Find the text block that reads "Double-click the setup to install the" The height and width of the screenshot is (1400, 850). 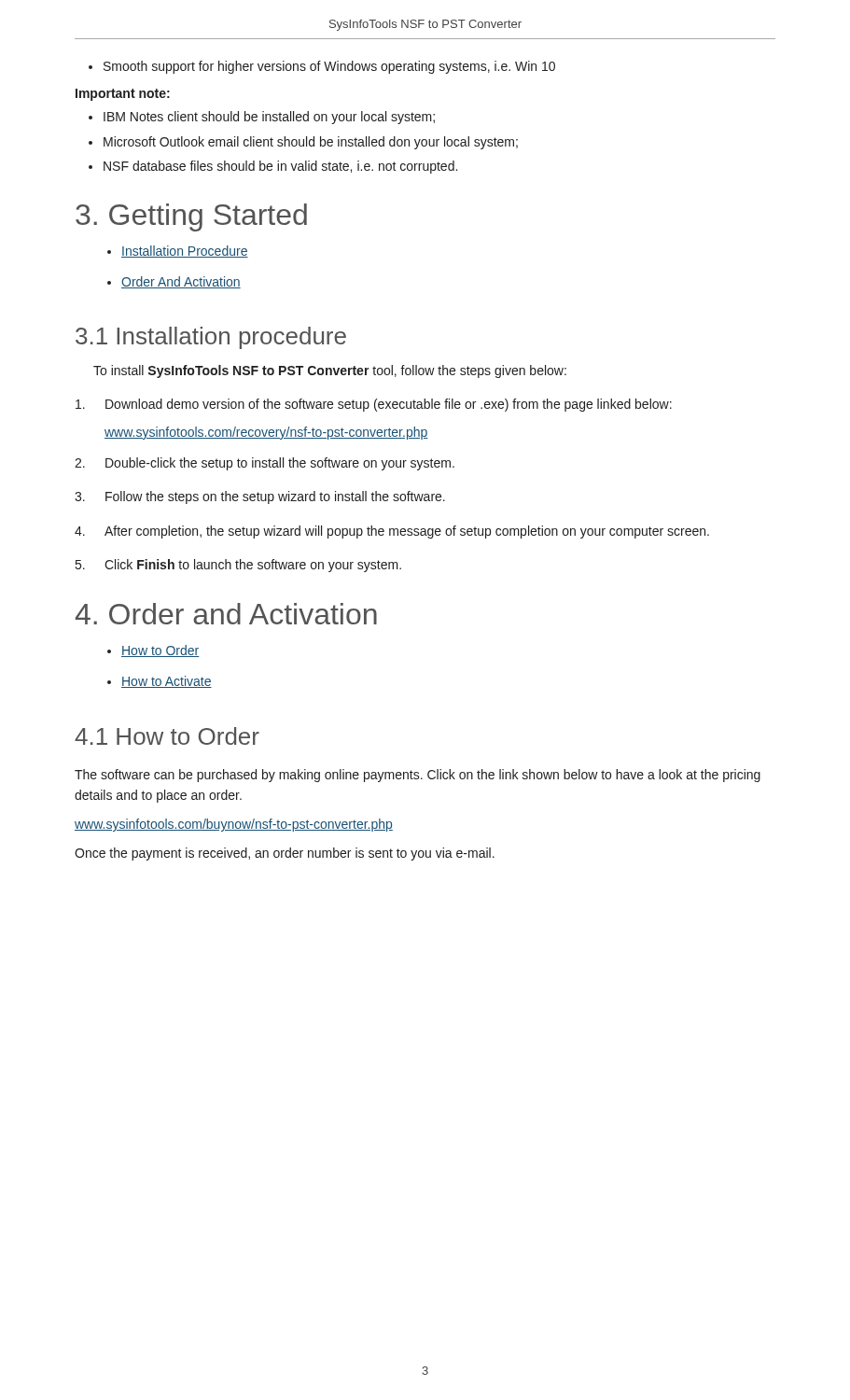pos(265,463)
